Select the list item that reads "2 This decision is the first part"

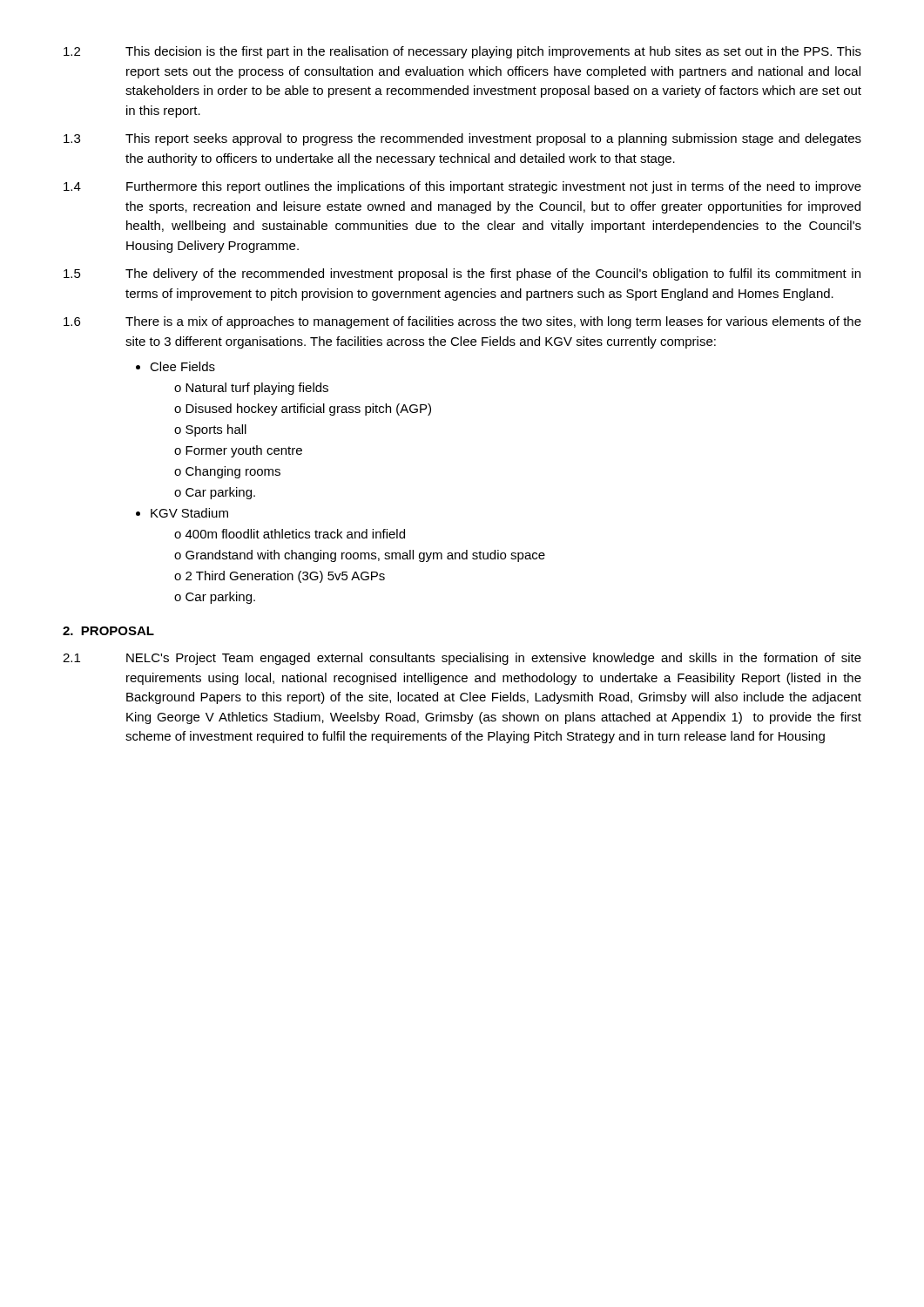click(462, 81)
